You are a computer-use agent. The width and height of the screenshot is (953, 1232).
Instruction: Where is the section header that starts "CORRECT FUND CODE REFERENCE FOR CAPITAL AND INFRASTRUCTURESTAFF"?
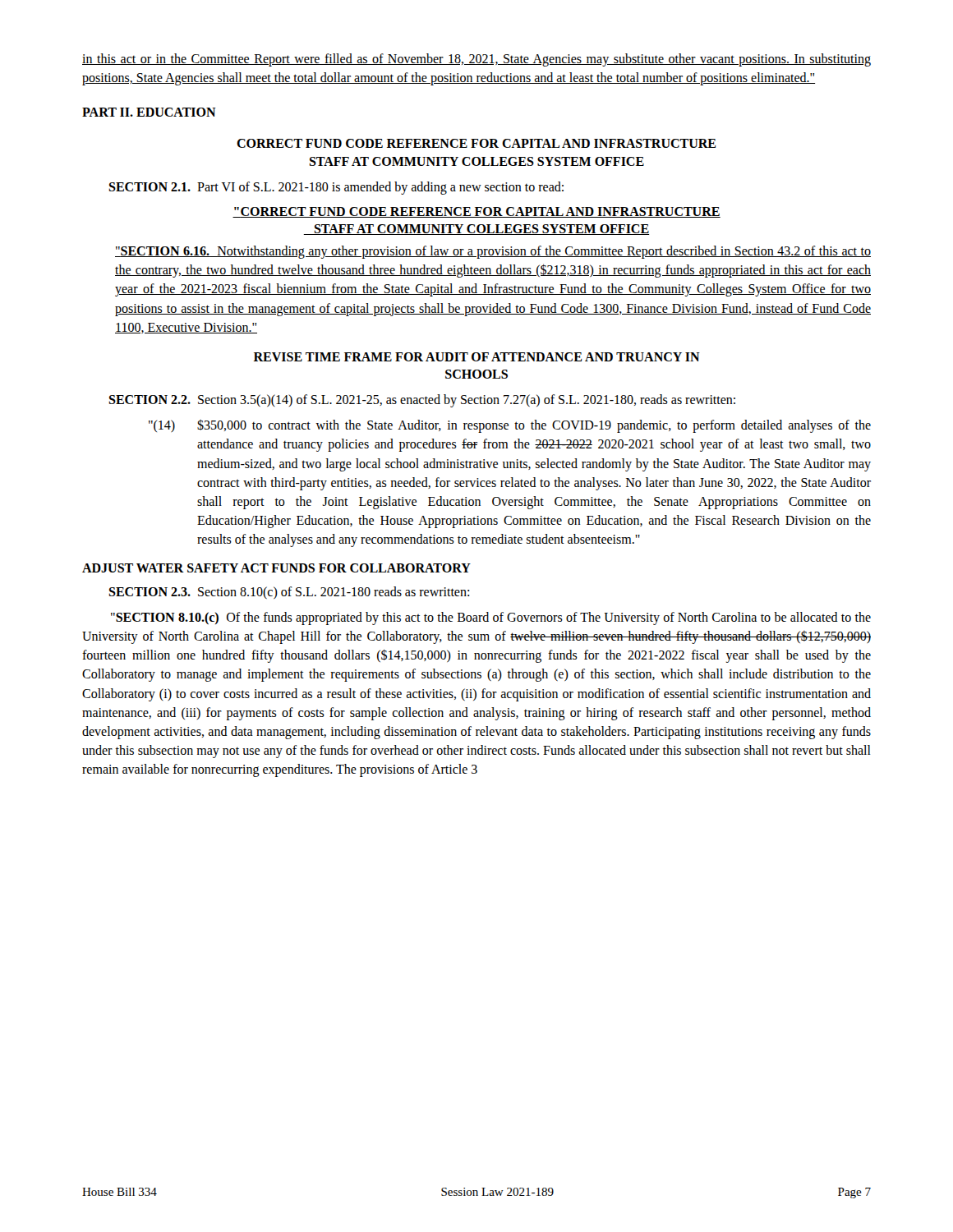click(x=476, y=152)
